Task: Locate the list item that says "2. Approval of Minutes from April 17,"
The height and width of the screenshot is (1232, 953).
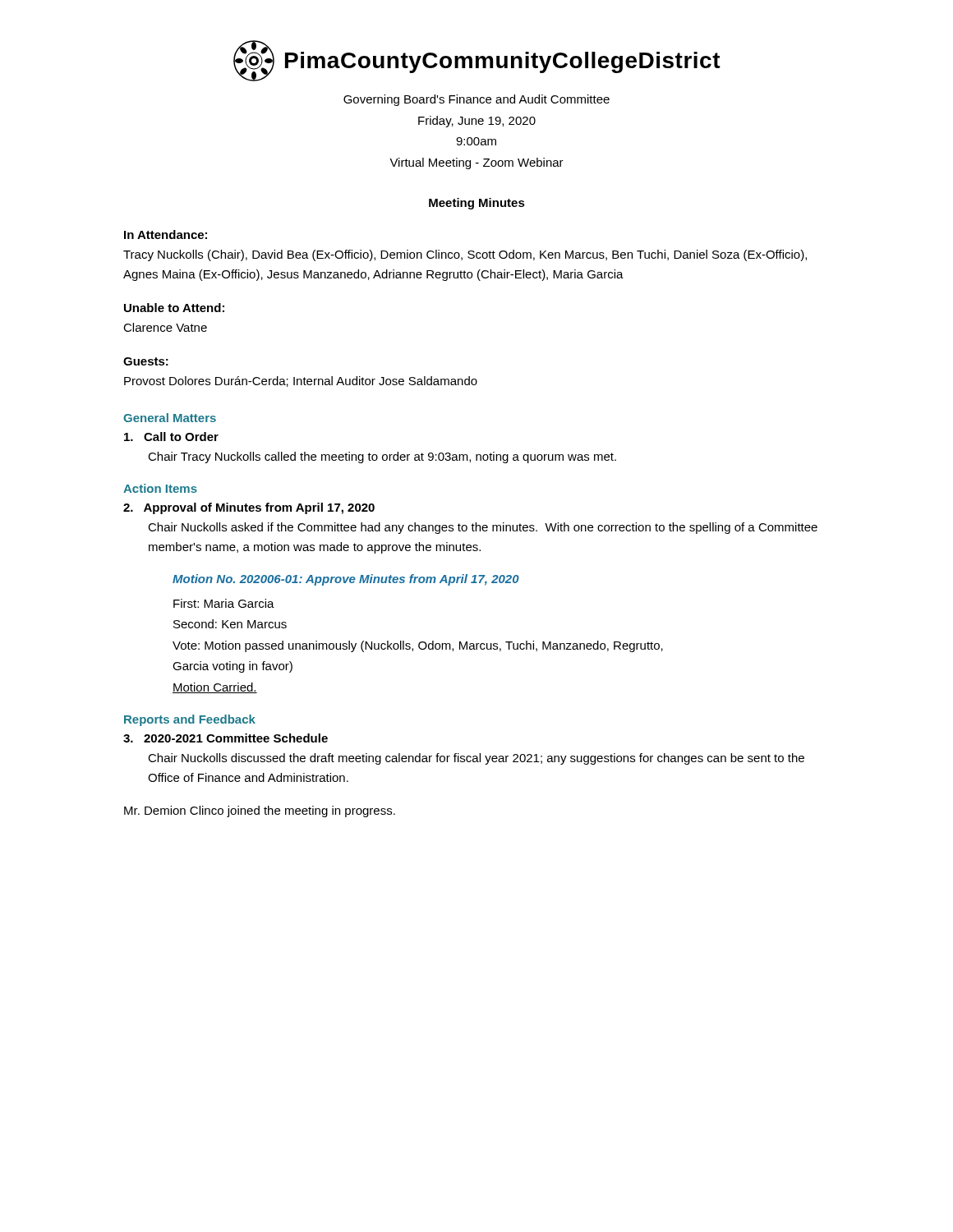Action: [476, 529]
